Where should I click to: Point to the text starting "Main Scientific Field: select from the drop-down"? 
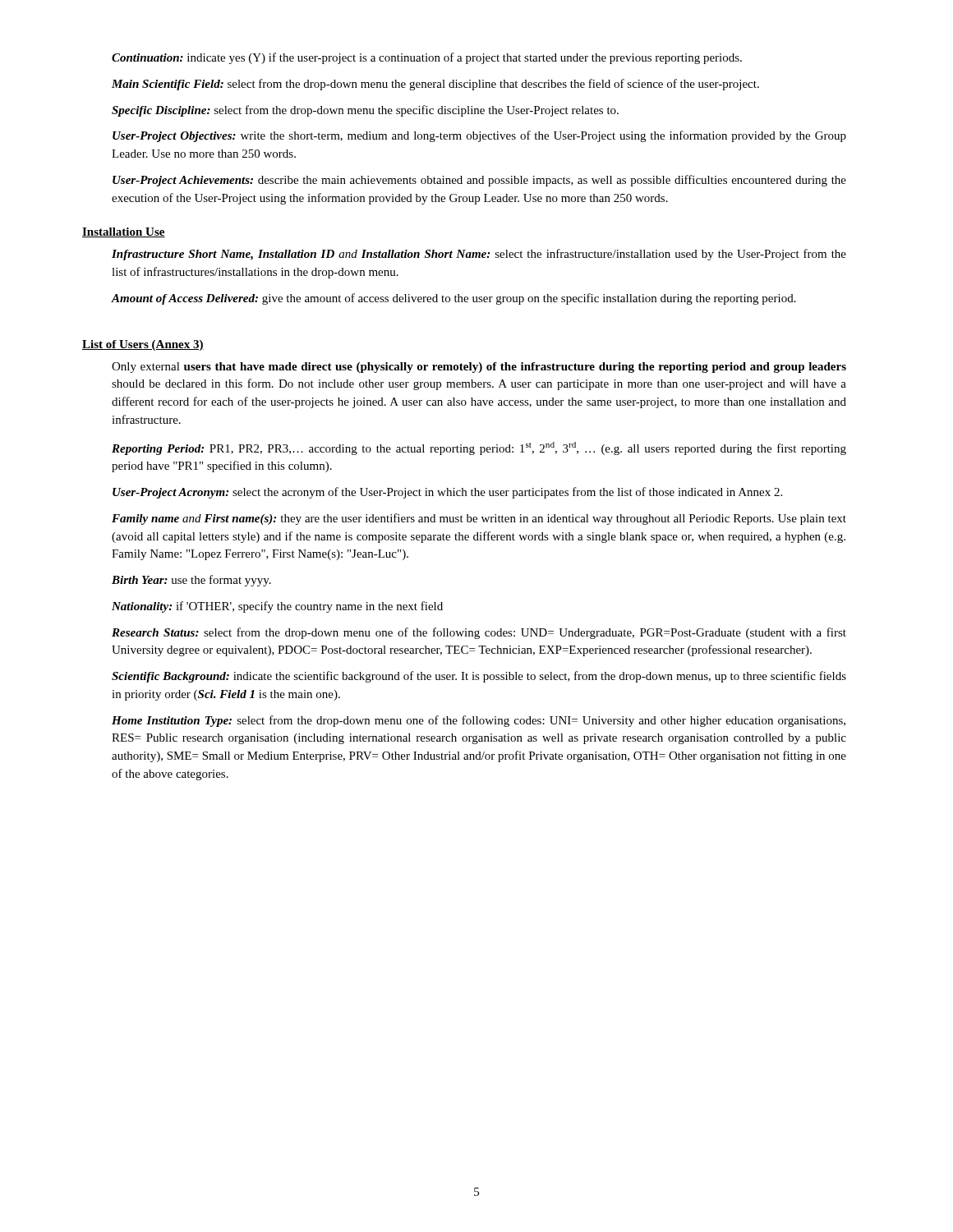coord(436,84)
